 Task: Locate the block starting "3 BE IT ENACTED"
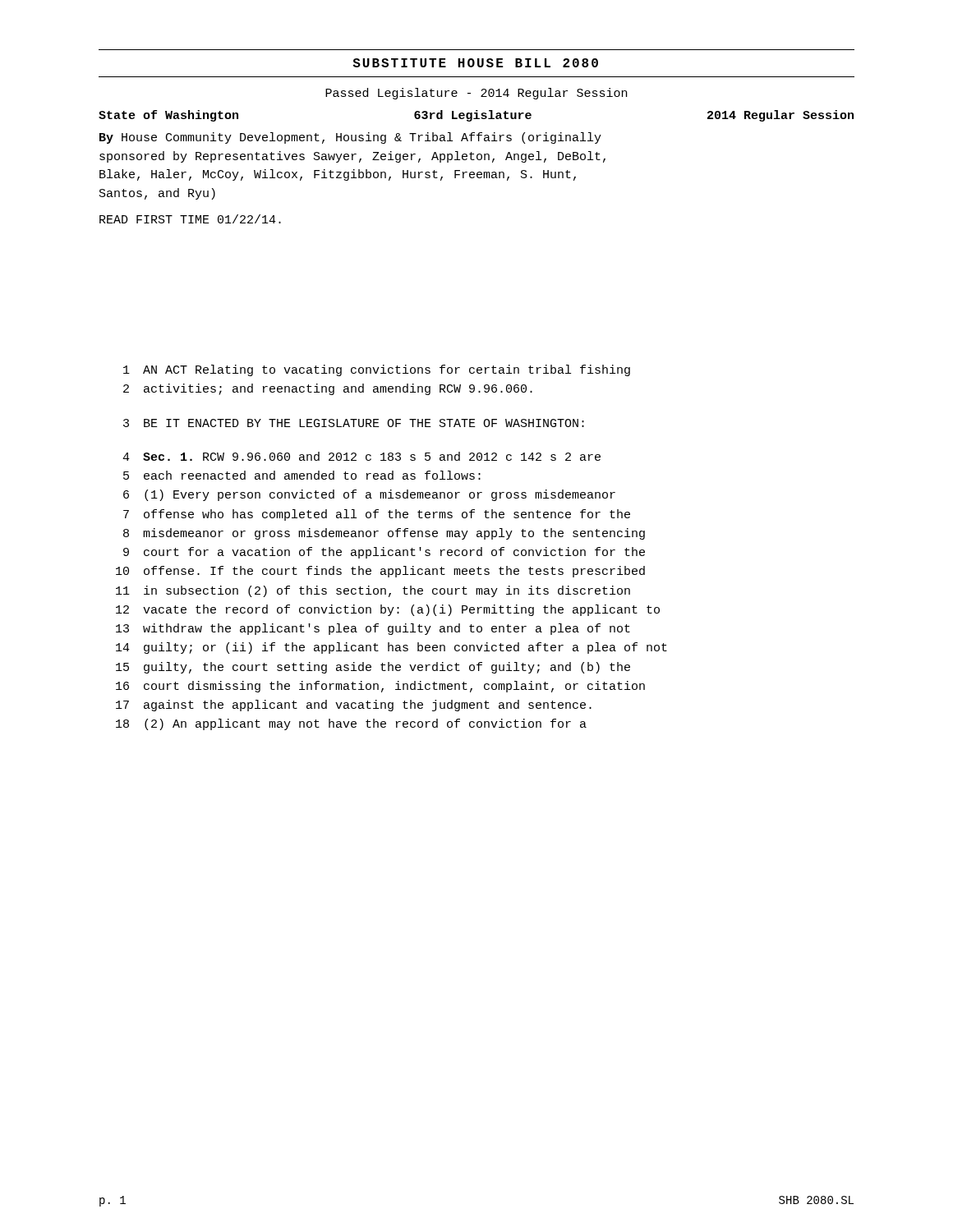[x=476, y=424]
